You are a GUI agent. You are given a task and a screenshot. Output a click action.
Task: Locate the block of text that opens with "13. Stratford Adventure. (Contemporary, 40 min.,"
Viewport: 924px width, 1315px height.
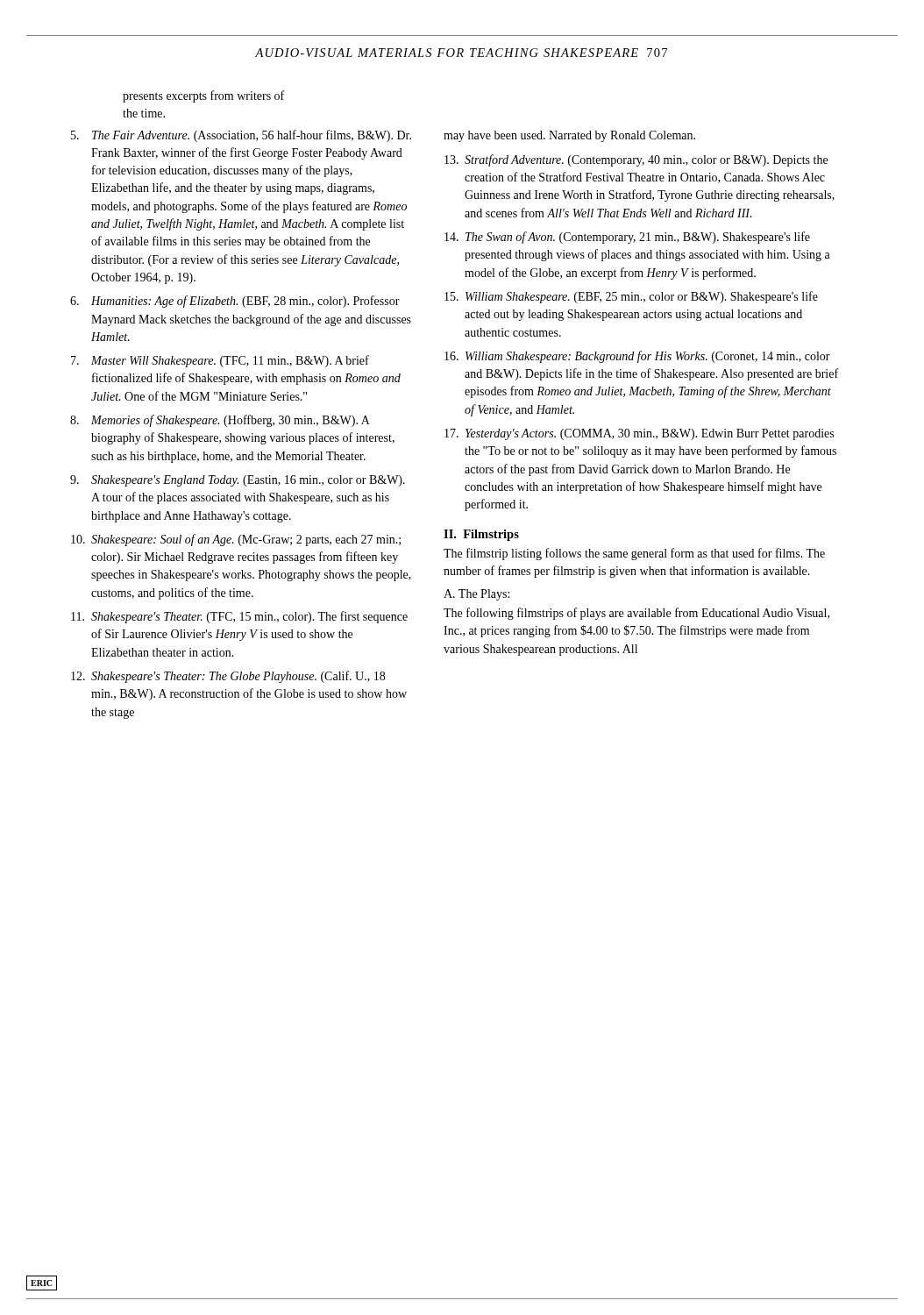coord(643,187)
